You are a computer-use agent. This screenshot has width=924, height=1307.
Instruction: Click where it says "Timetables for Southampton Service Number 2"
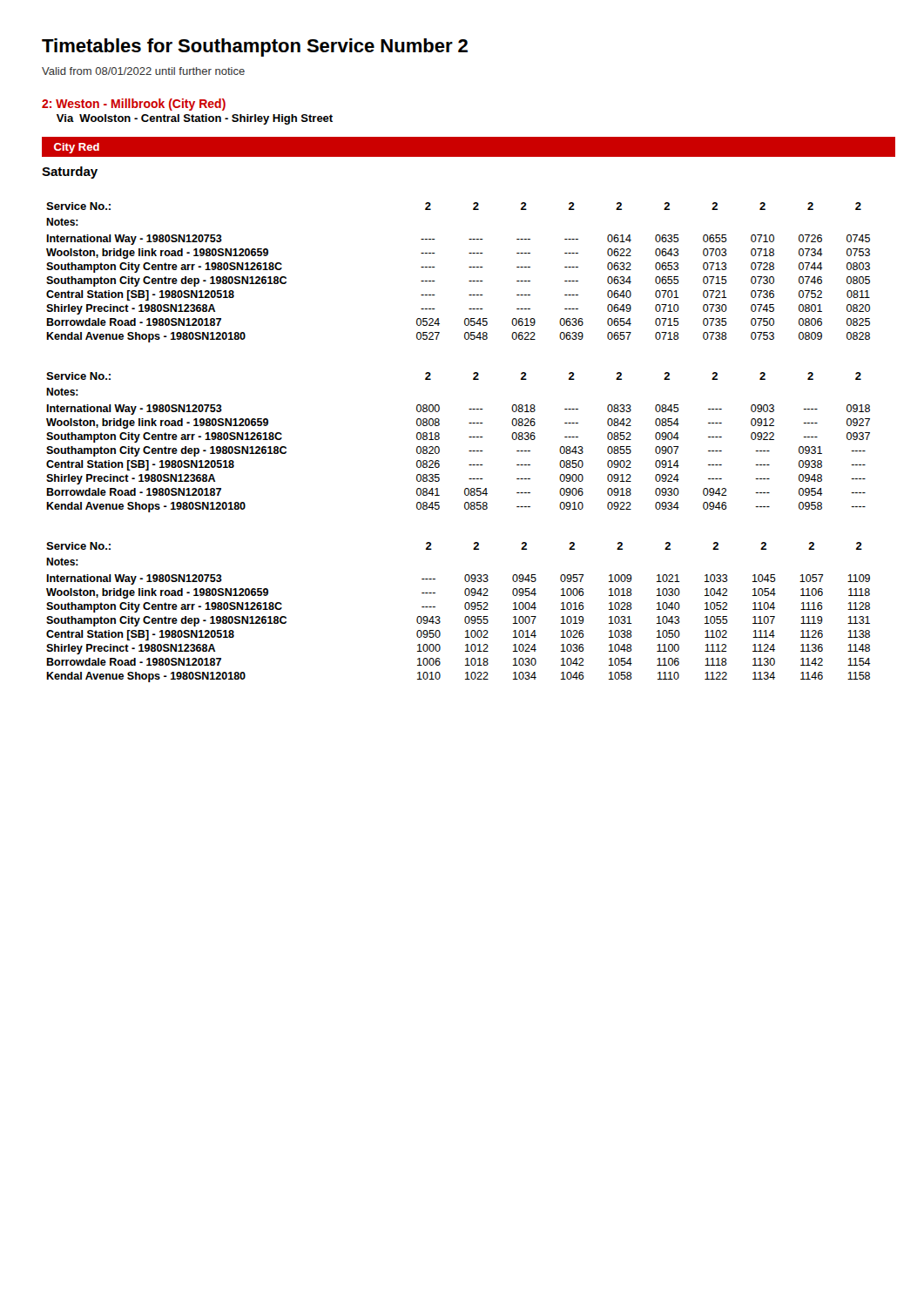(255, 46)
